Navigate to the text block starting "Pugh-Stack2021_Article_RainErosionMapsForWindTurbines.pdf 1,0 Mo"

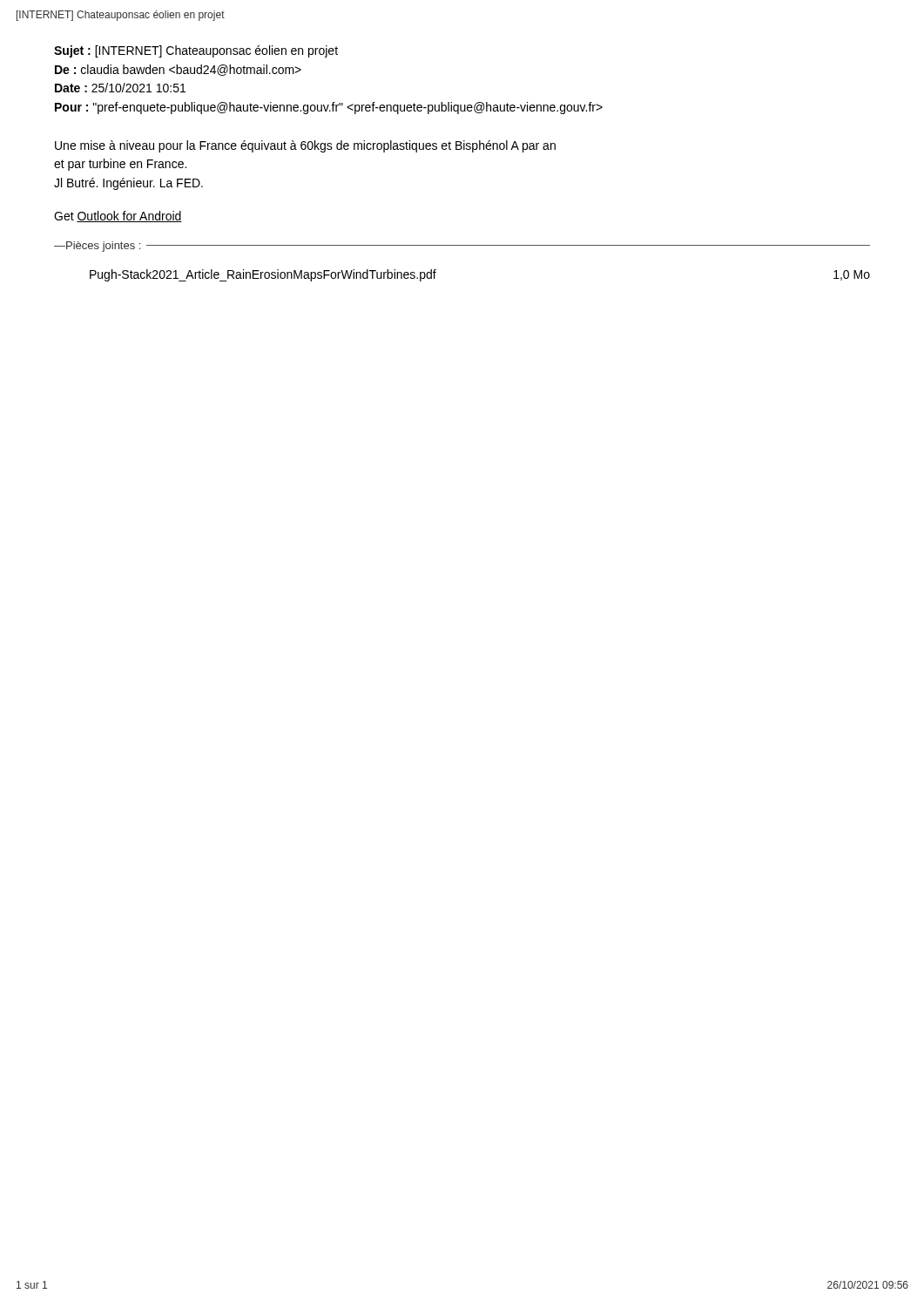265,275
